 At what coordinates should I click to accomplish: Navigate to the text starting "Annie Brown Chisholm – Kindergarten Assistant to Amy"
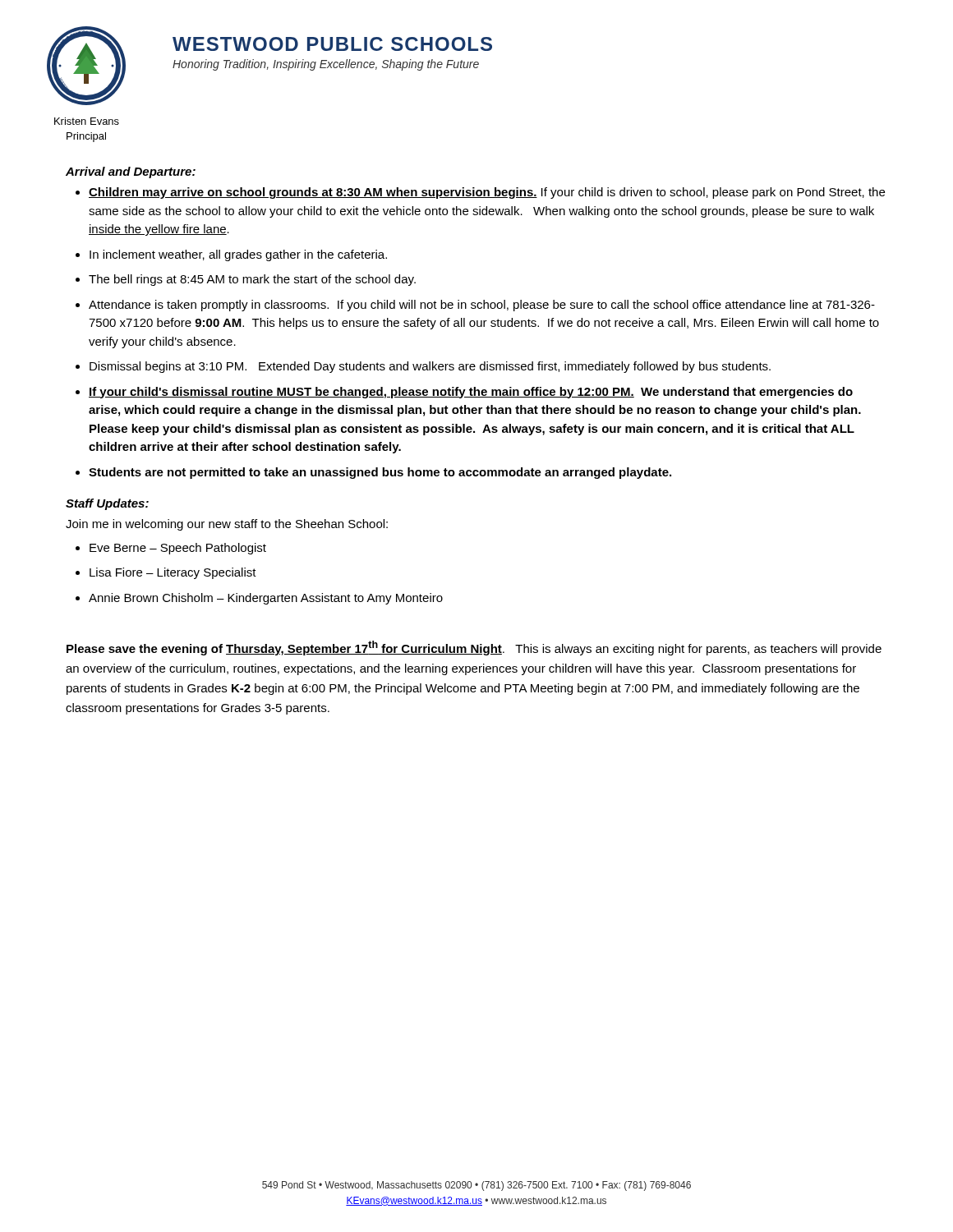tap(266, 597)
